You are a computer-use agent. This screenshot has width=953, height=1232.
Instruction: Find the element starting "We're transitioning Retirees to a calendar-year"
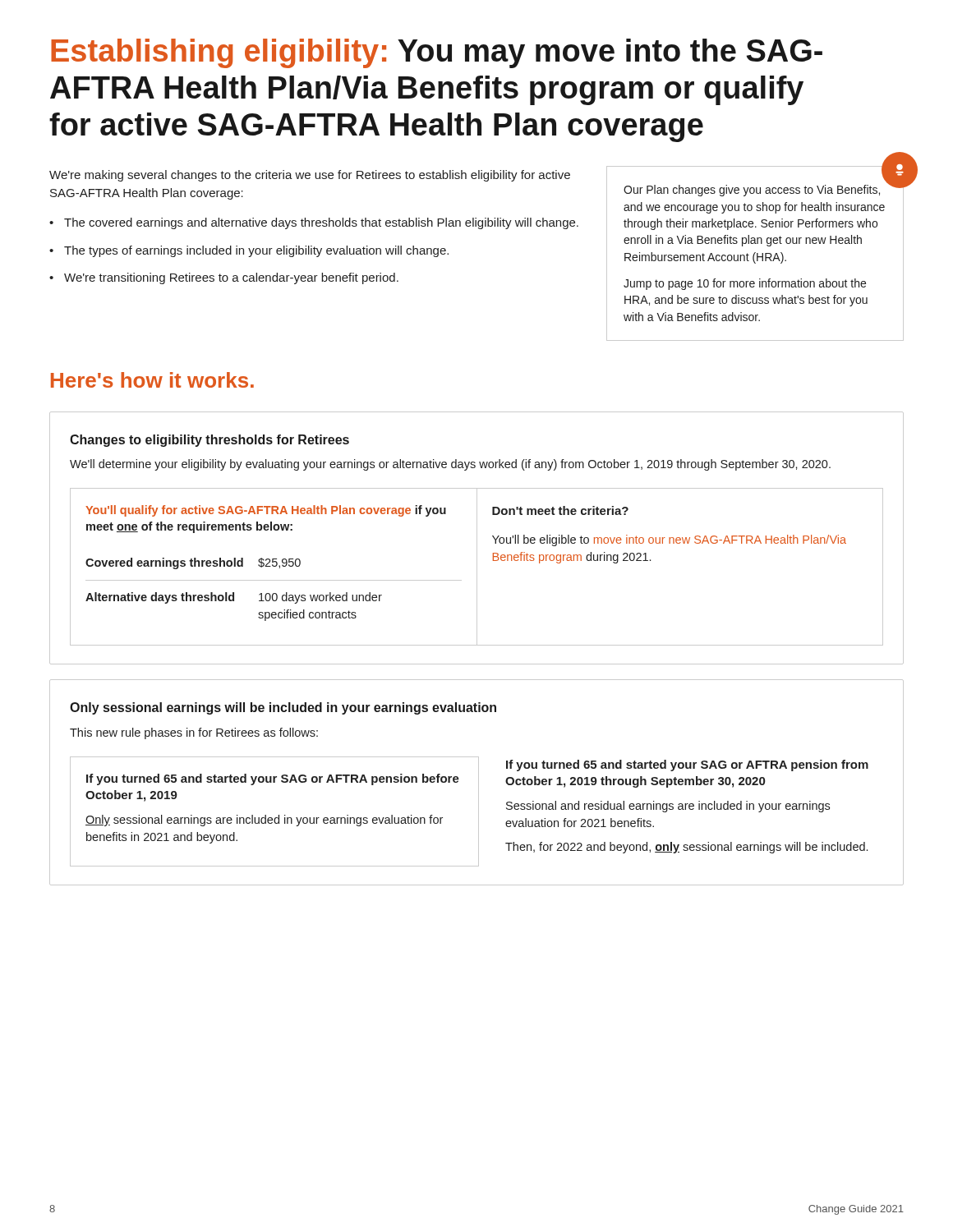click(x=232, y=278)
